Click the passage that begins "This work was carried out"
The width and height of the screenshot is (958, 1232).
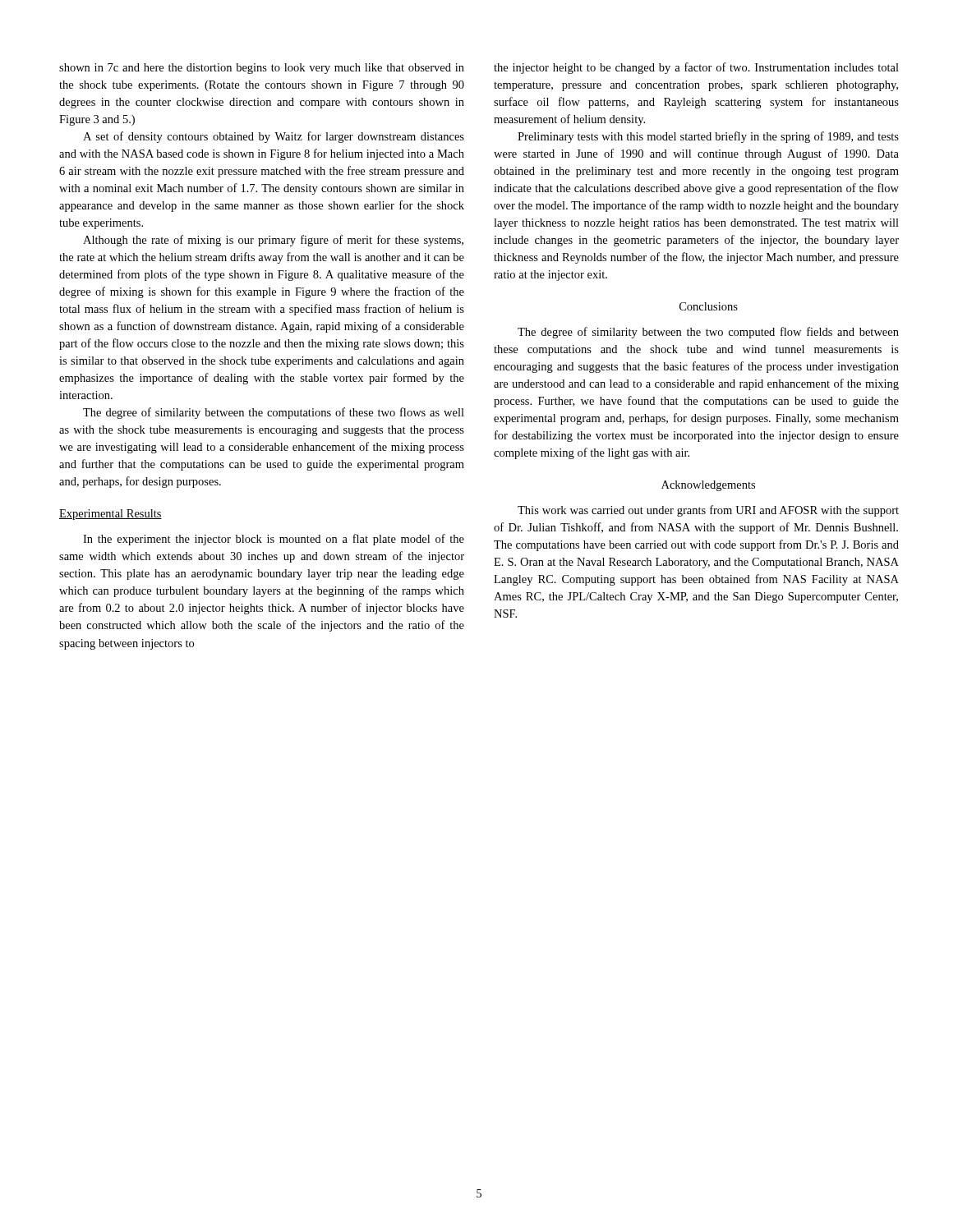coord(696,563)
